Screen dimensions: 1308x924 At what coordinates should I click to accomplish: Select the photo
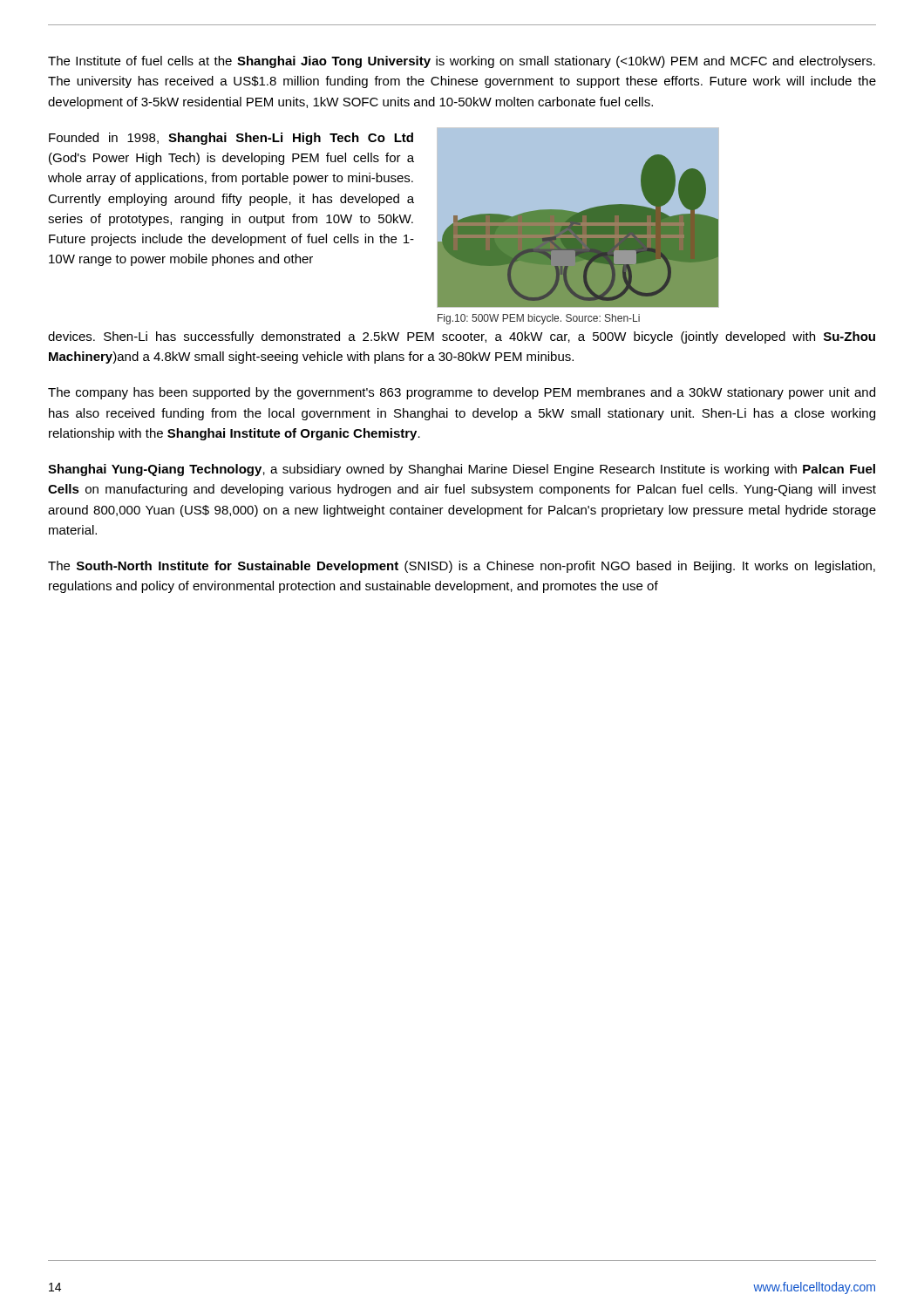click(x=578, y=217)
